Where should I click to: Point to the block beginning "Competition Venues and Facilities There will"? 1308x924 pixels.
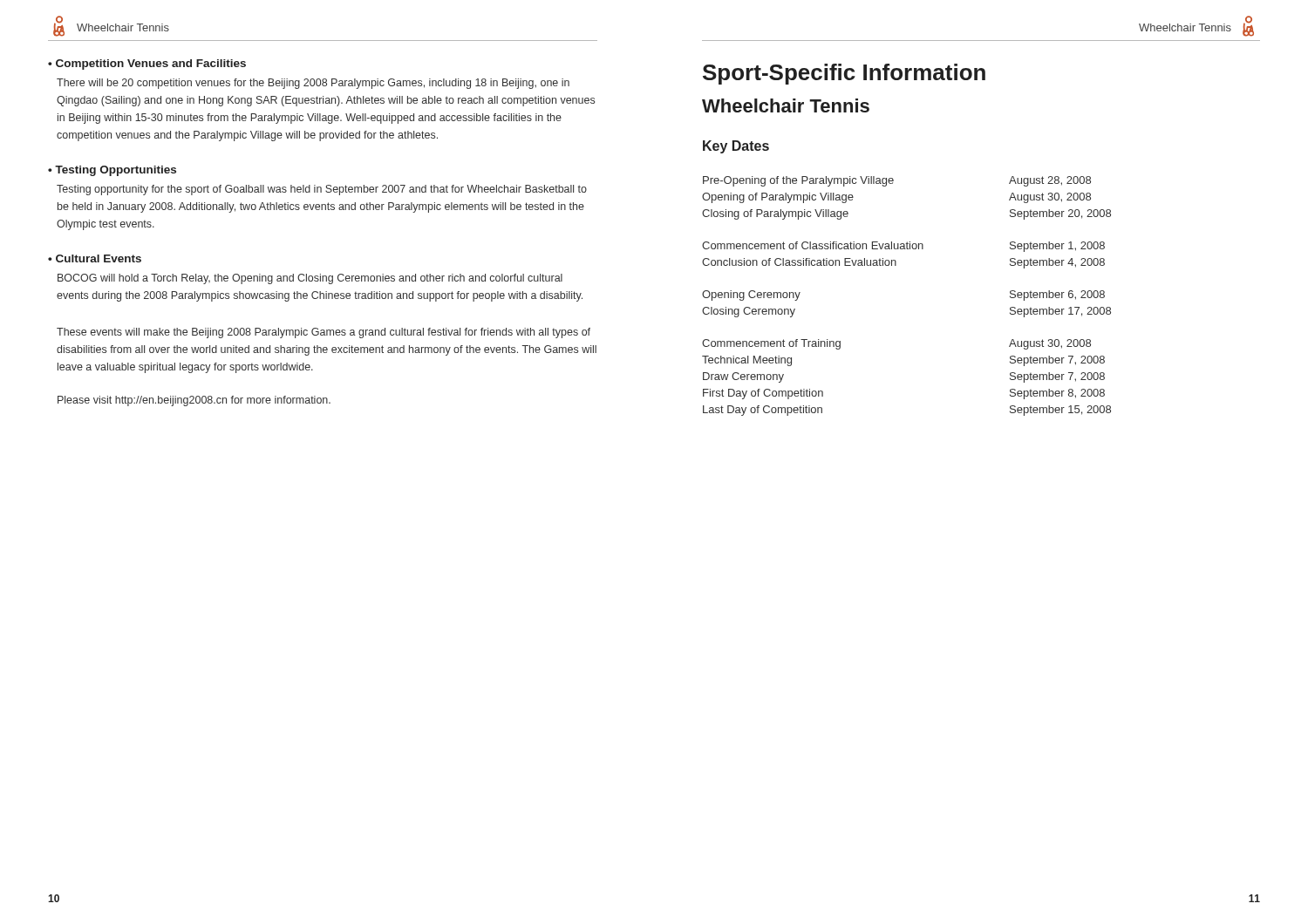323,100
